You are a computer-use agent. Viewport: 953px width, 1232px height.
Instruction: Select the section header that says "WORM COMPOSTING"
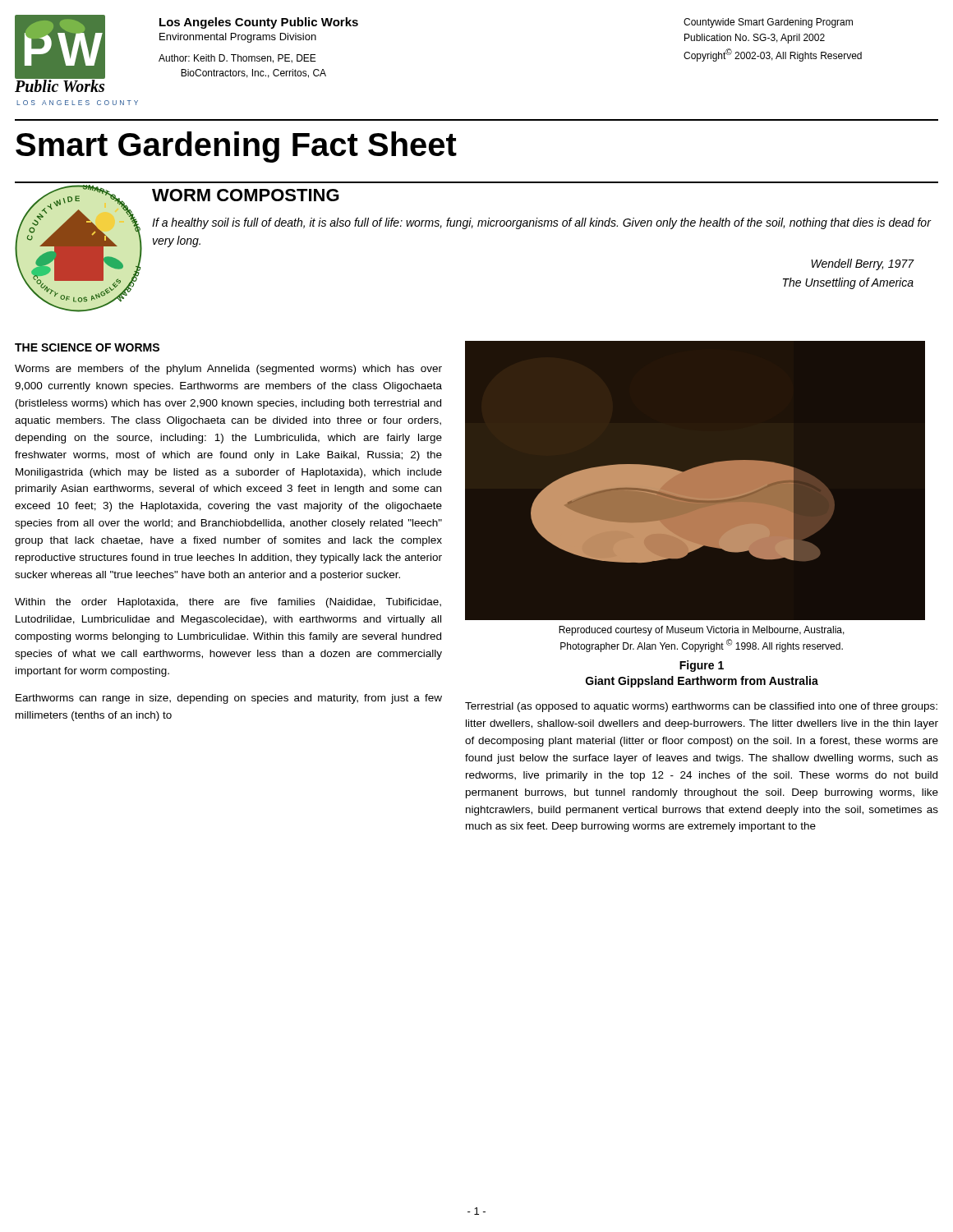[246, 195]
